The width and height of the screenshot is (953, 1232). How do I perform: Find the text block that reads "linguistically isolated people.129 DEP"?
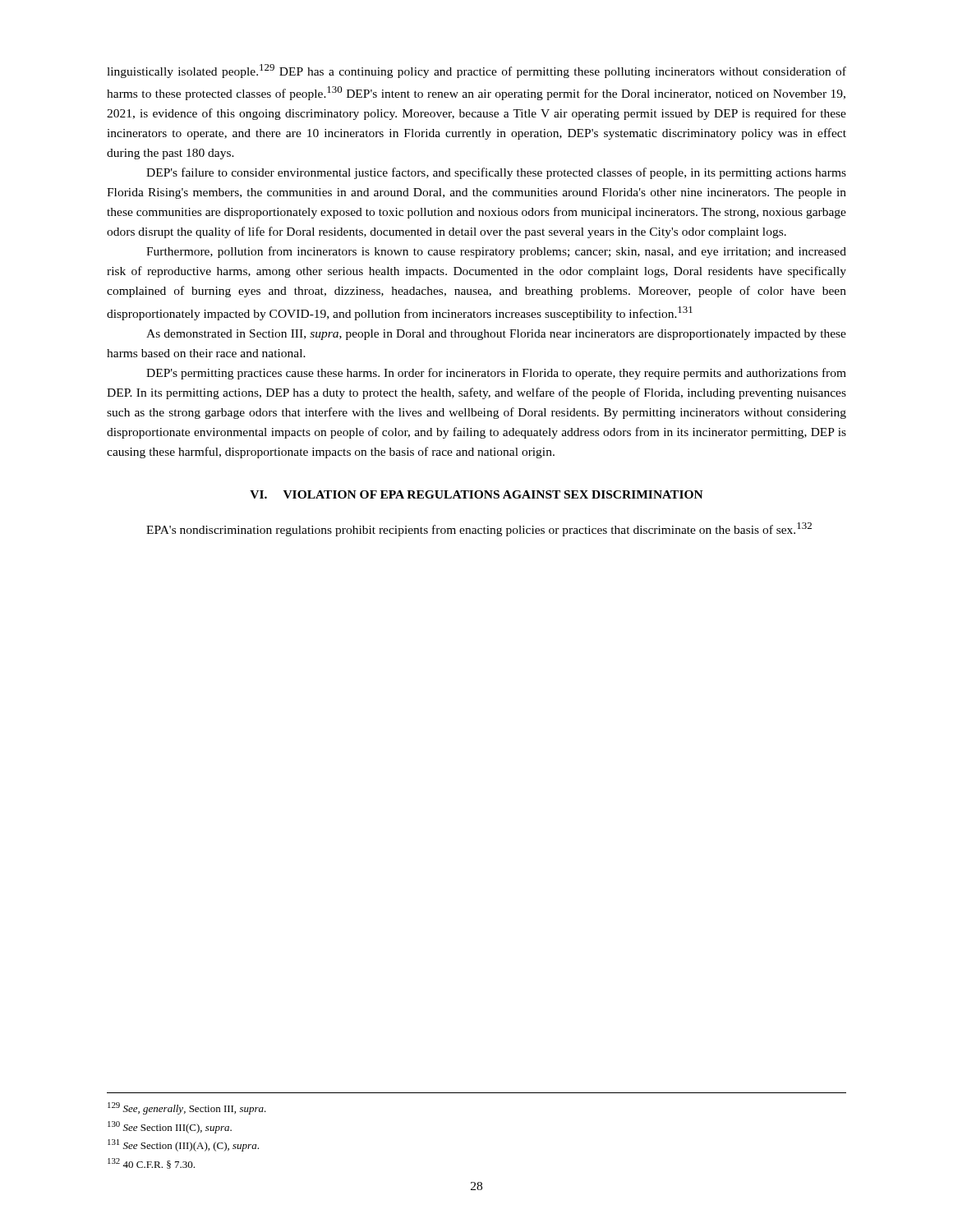pos(476,111)
